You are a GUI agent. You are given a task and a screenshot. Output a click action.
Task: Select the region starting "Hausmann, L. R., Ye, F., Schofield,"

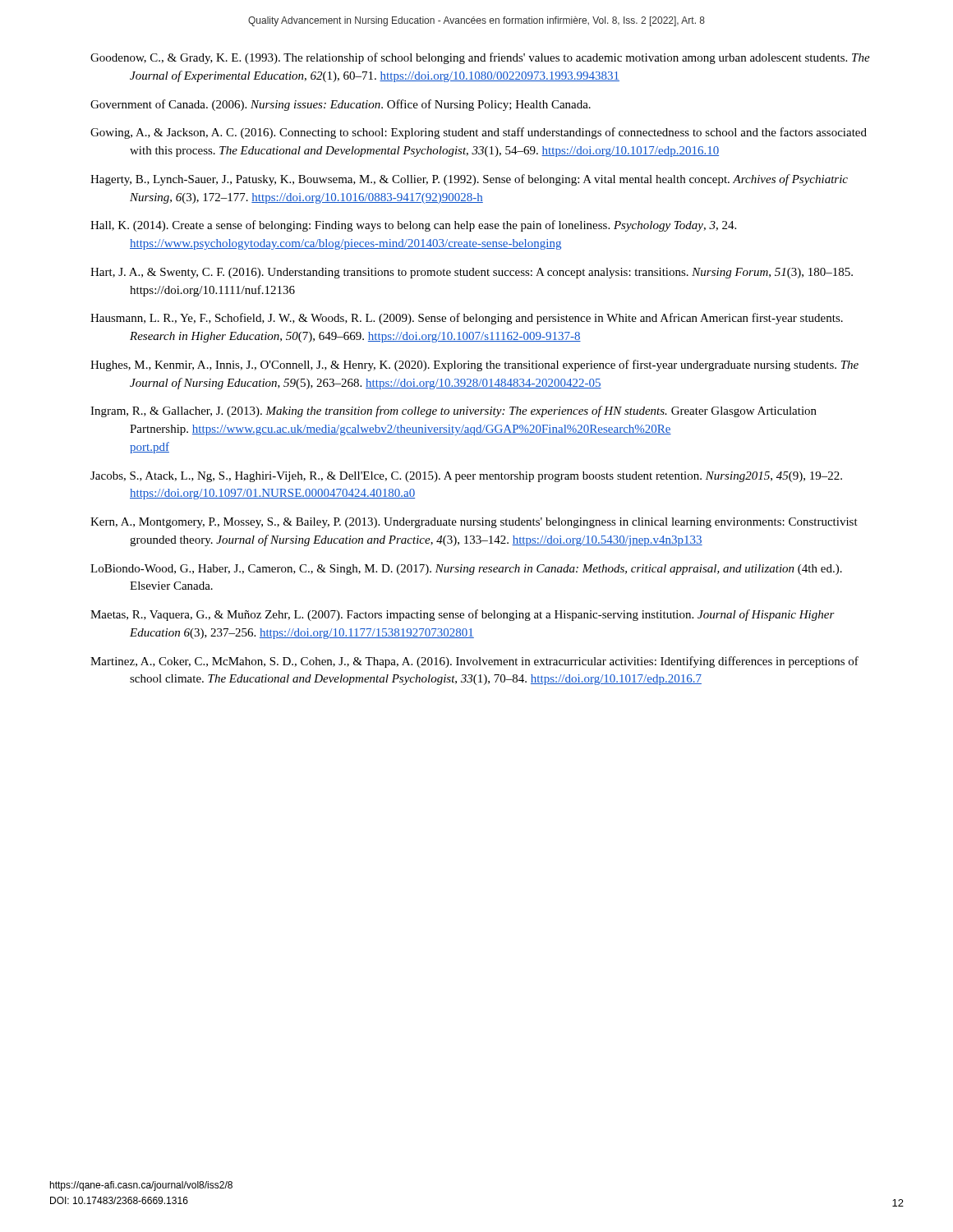[x=467, y=327]
